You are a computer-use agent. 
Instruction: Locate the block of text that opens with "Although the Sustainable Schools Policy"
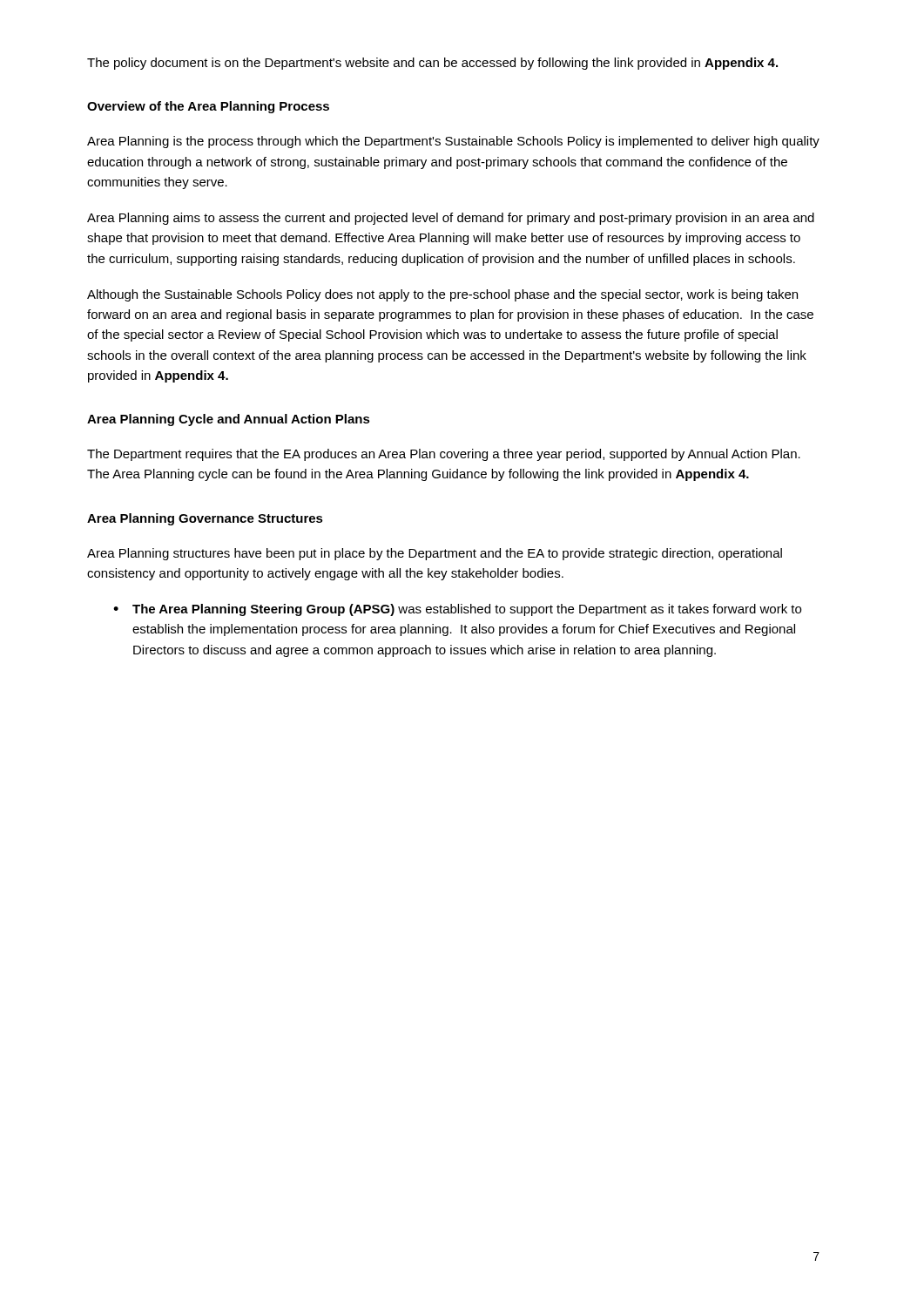point(451,334)
